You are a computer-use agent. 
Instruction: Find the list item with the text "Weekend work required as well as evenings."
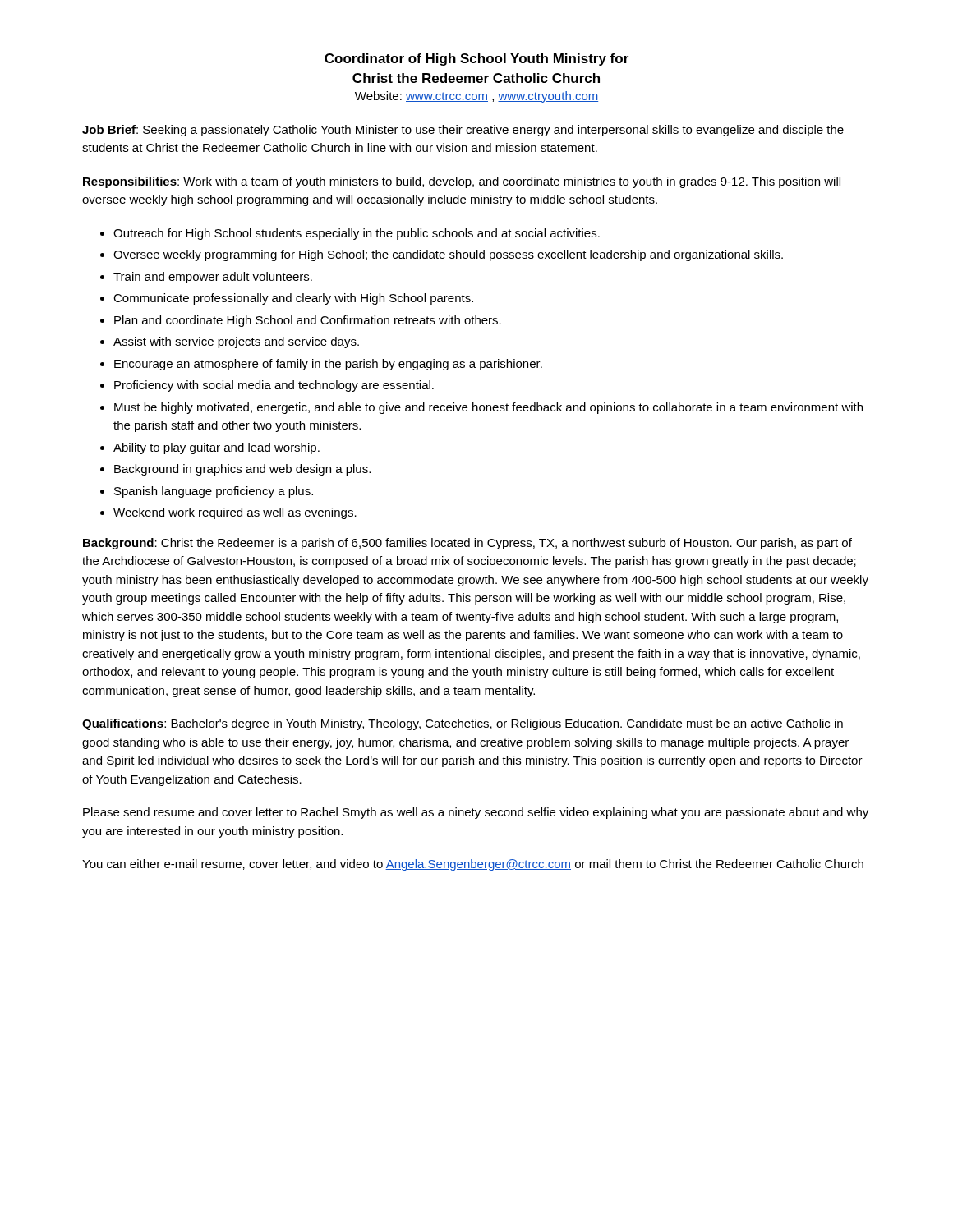point(235,513)
